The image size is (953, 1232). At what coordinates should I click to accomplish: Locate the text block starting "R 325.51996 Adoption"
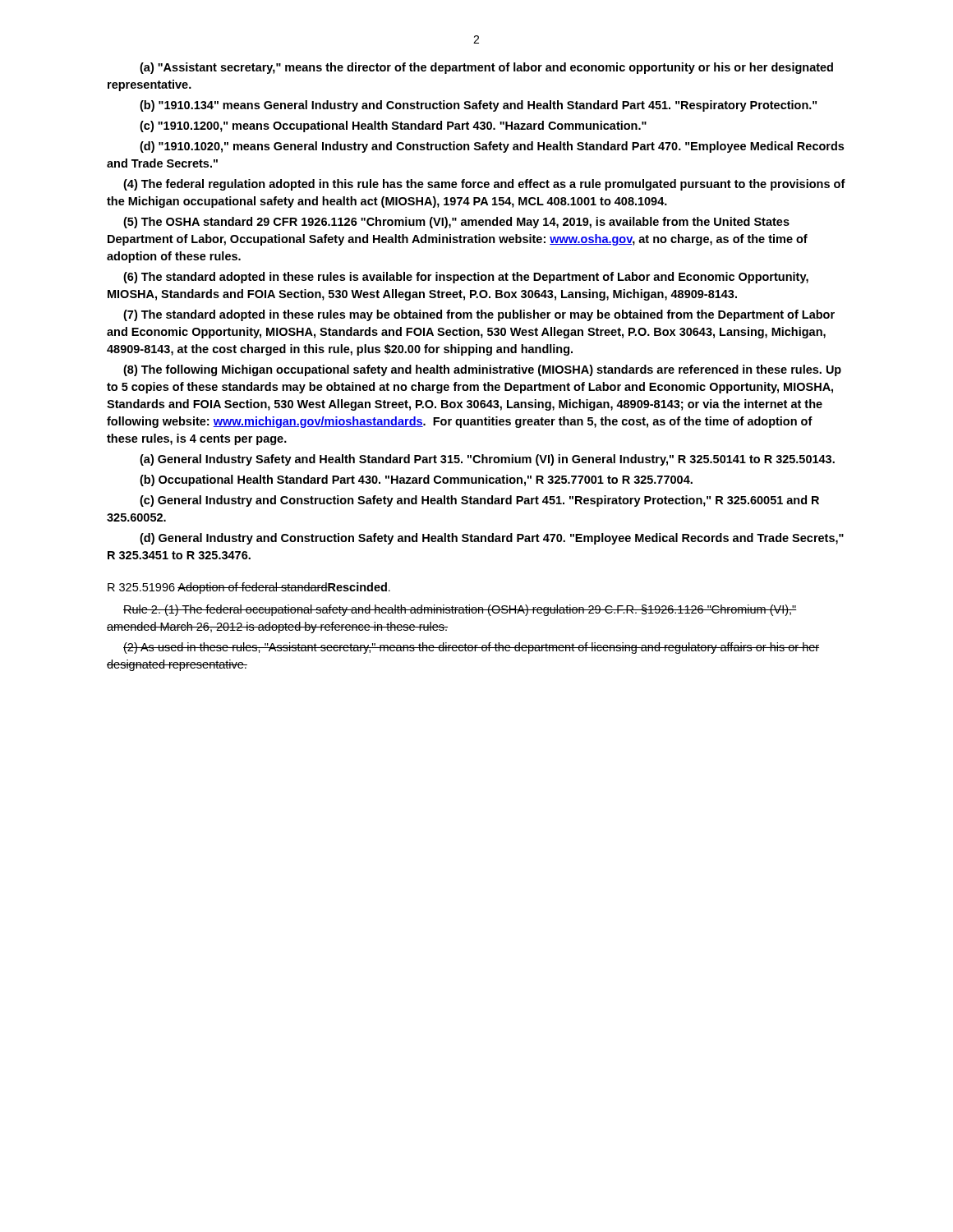click(249, 588)
